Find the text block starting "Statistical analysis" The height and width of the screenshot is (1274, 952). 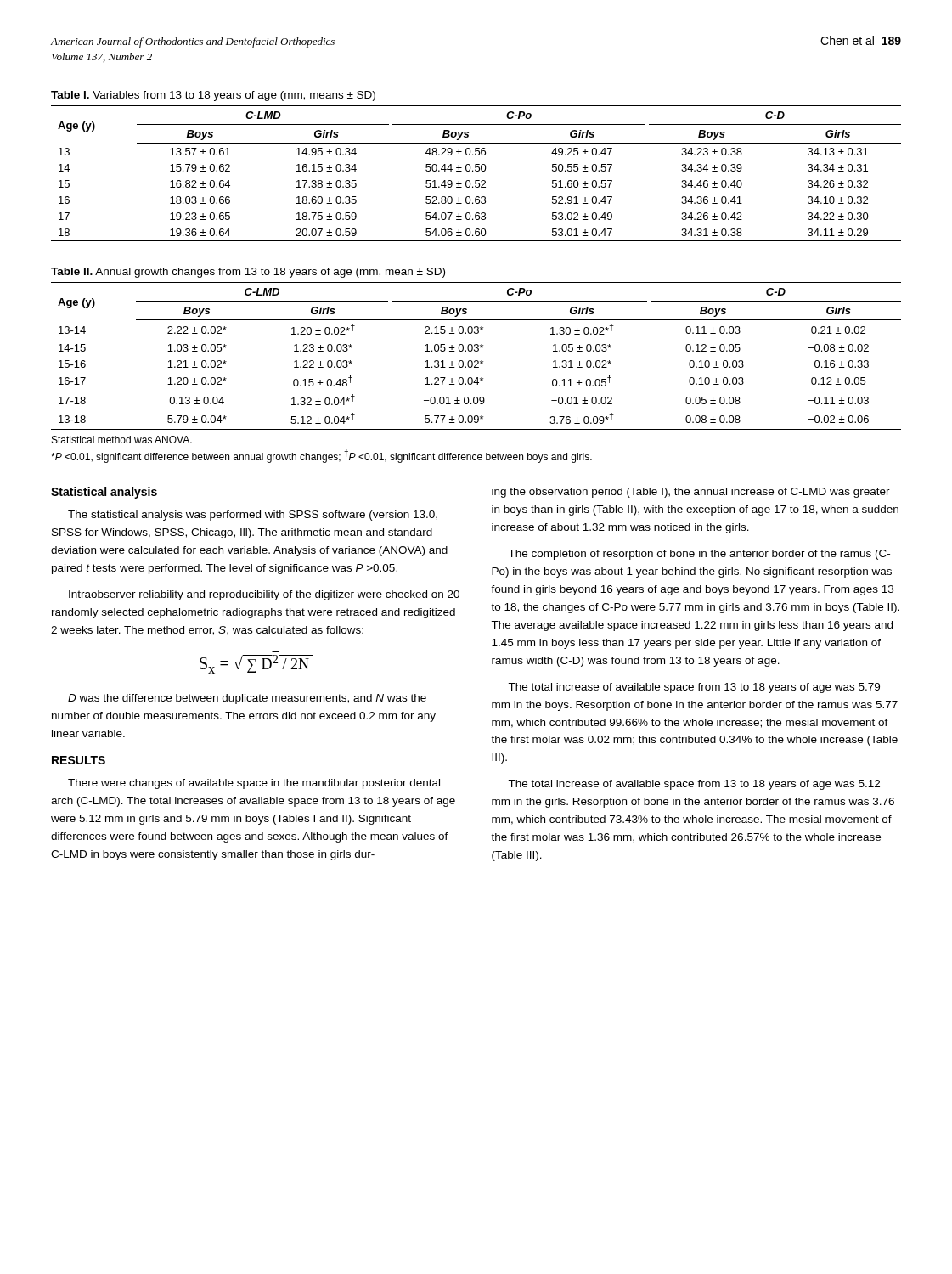(x=104, y=492)
